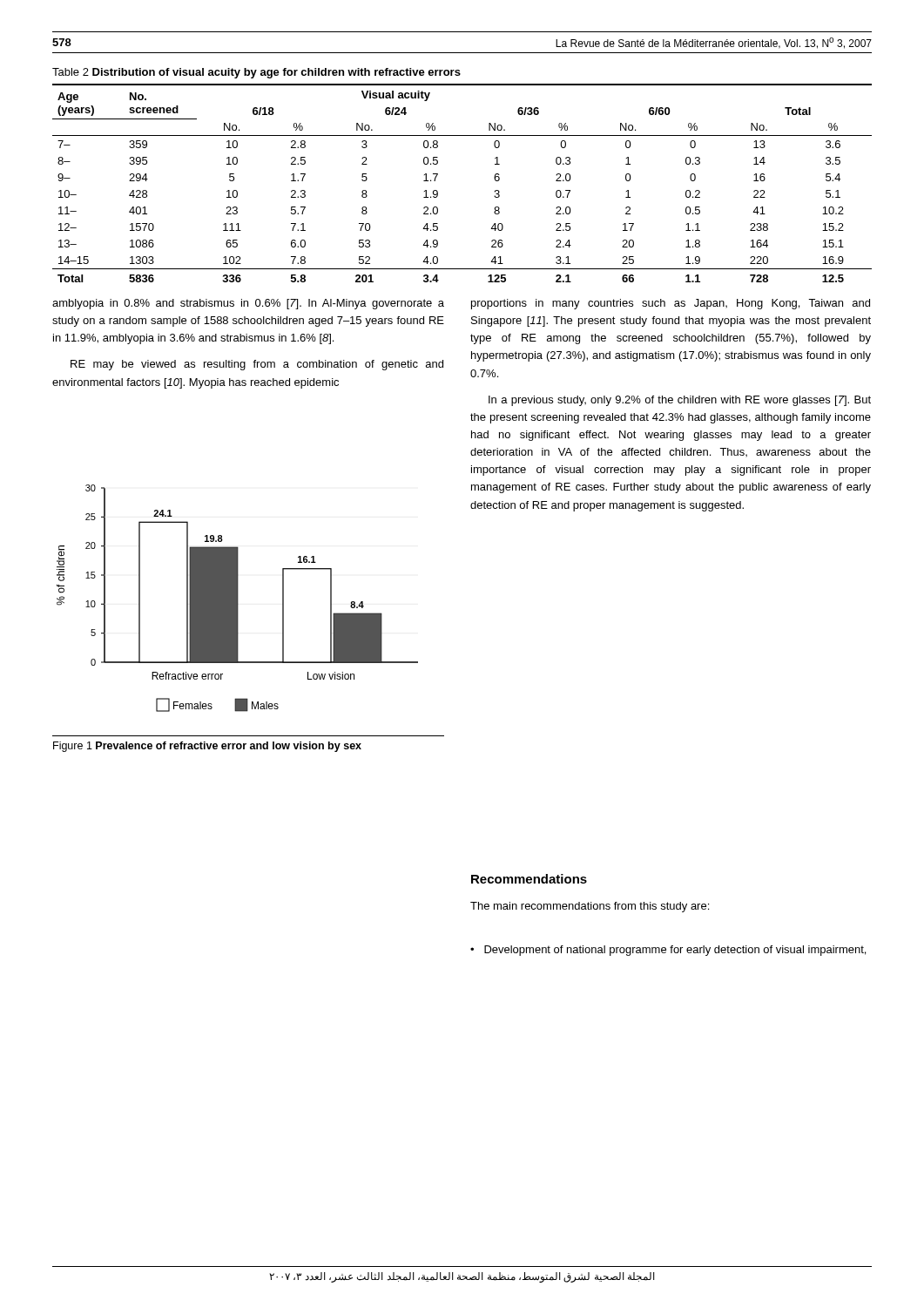Find the region starting "proportions in many countries"
Viewport: 924px width, 1307px height.
click(x=671, y=404)
